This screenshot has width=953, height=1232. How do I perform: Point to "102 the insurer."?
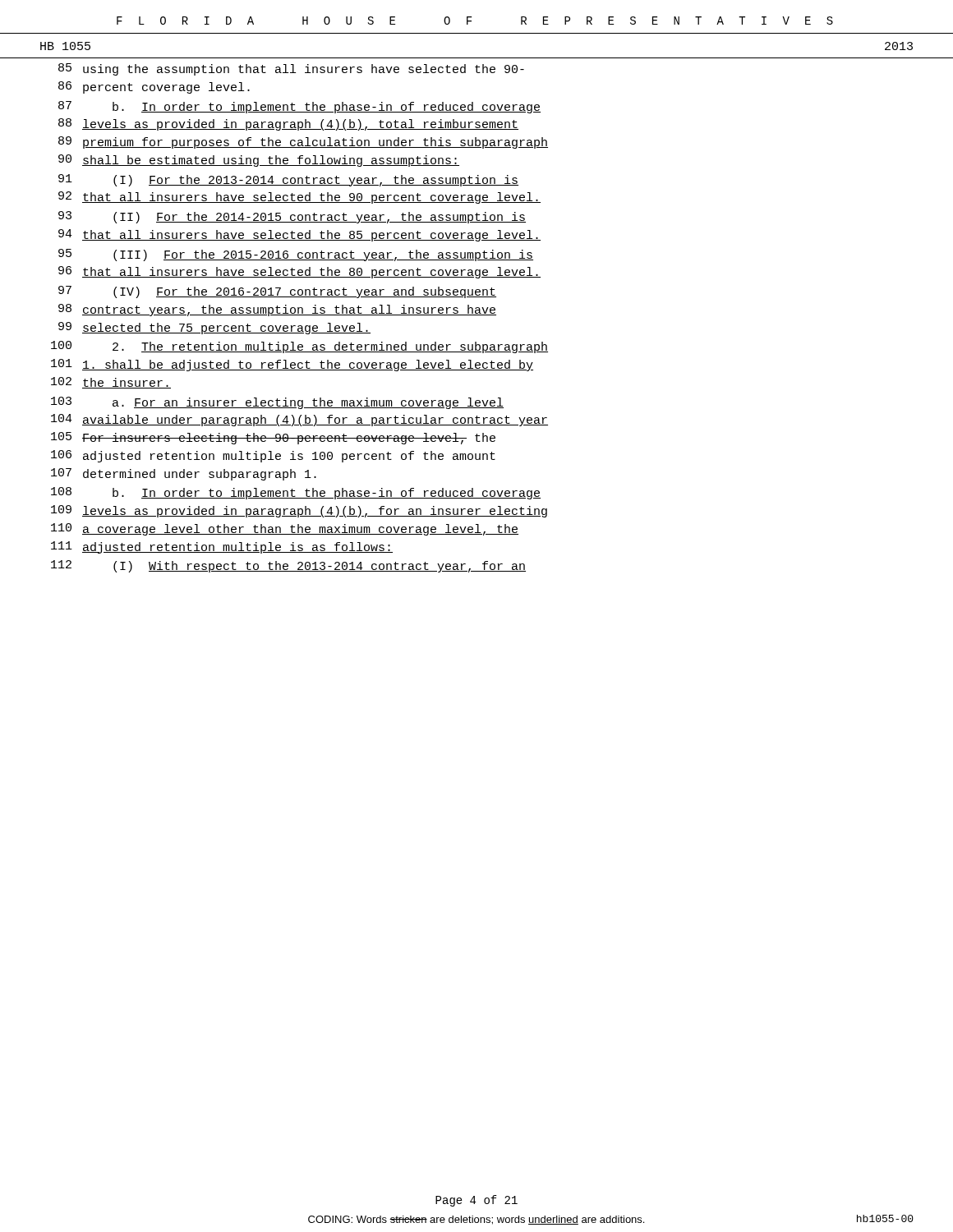click(111, 383)
